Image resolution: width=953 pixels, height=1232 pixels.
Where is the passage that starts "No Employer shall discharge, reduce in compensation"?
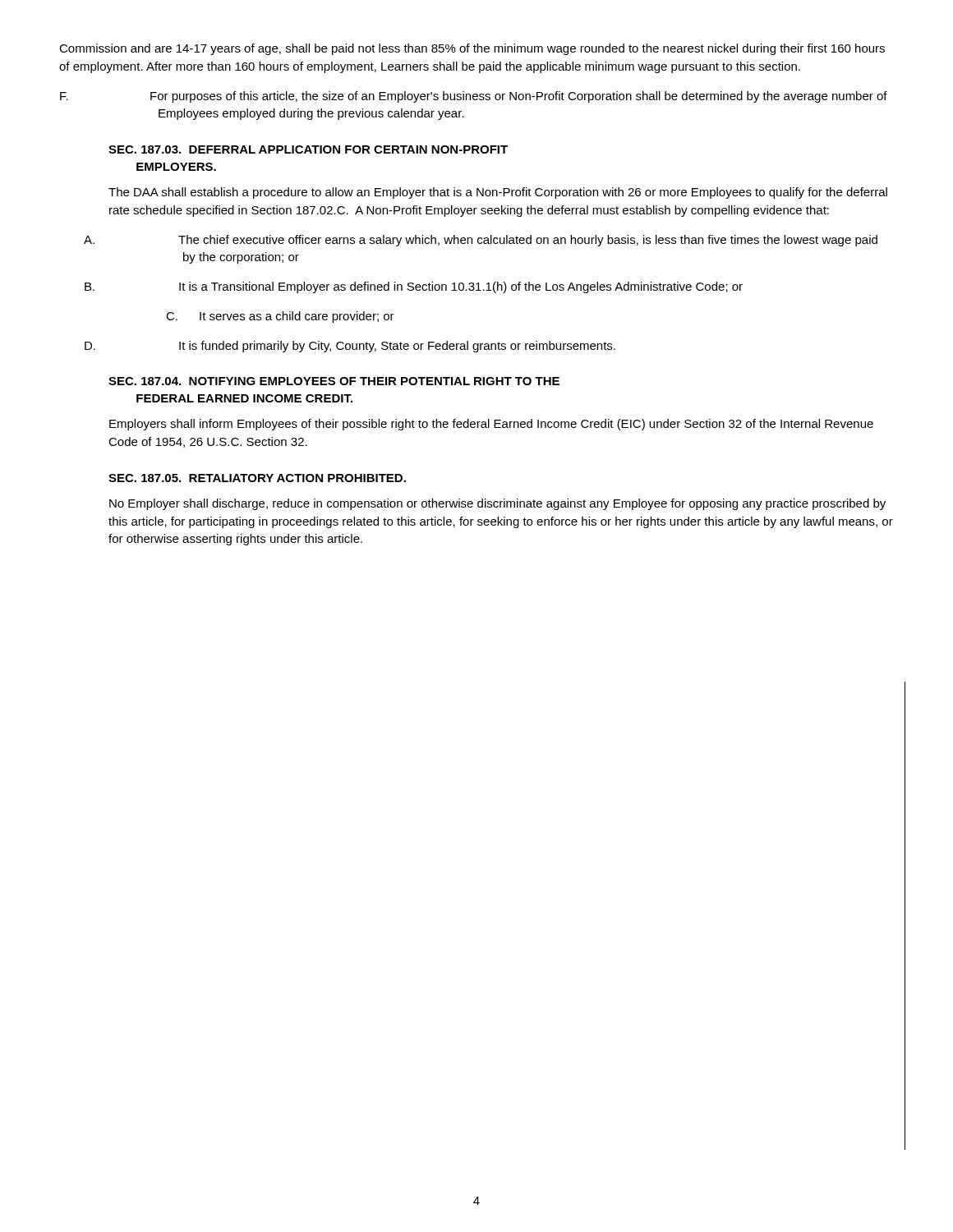501,521
